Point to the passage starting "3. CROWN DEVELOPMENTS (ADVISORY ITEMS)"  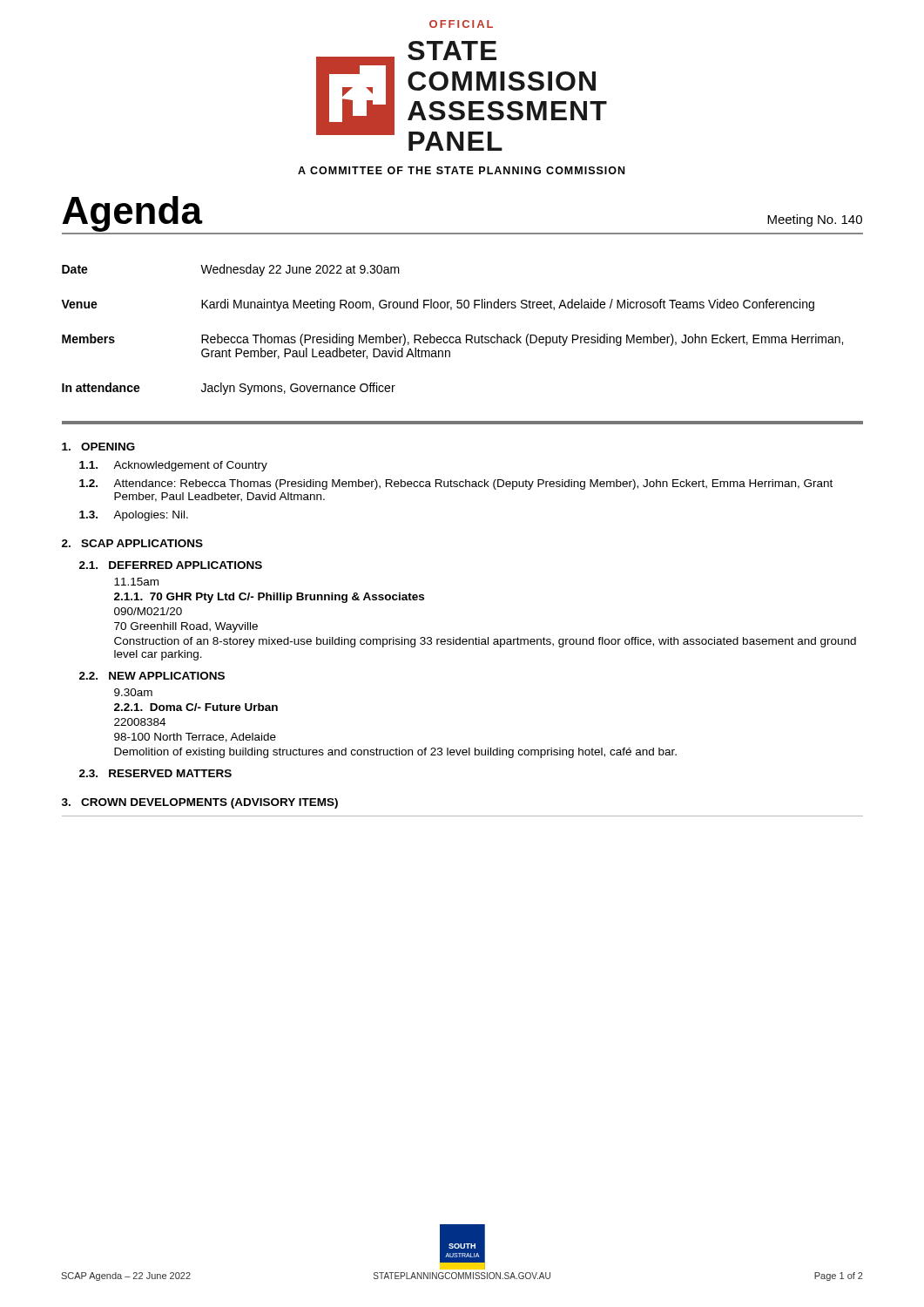[200, 802]
